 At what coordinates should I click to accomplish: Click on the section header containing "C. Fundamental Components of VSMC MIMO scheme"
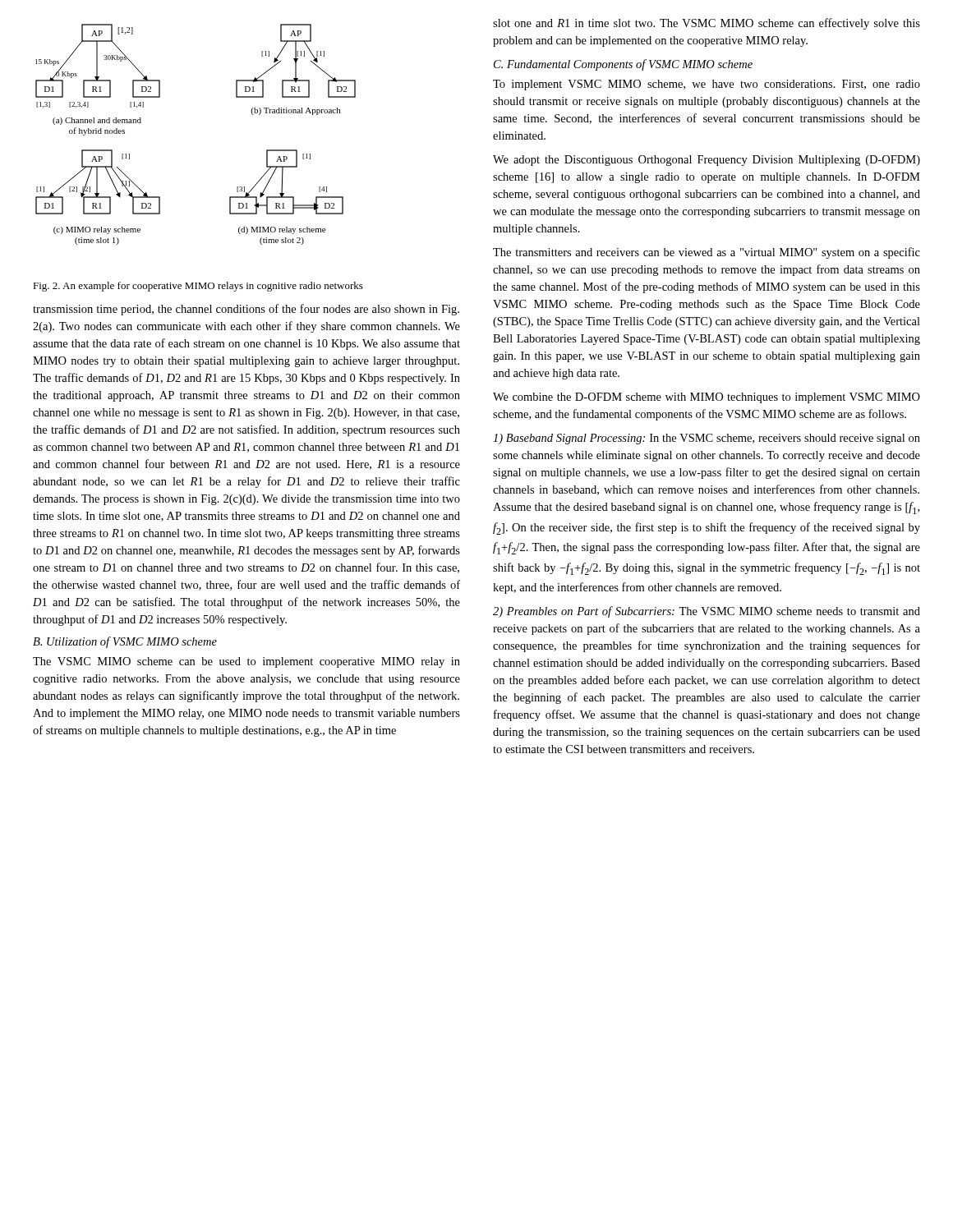623,64
